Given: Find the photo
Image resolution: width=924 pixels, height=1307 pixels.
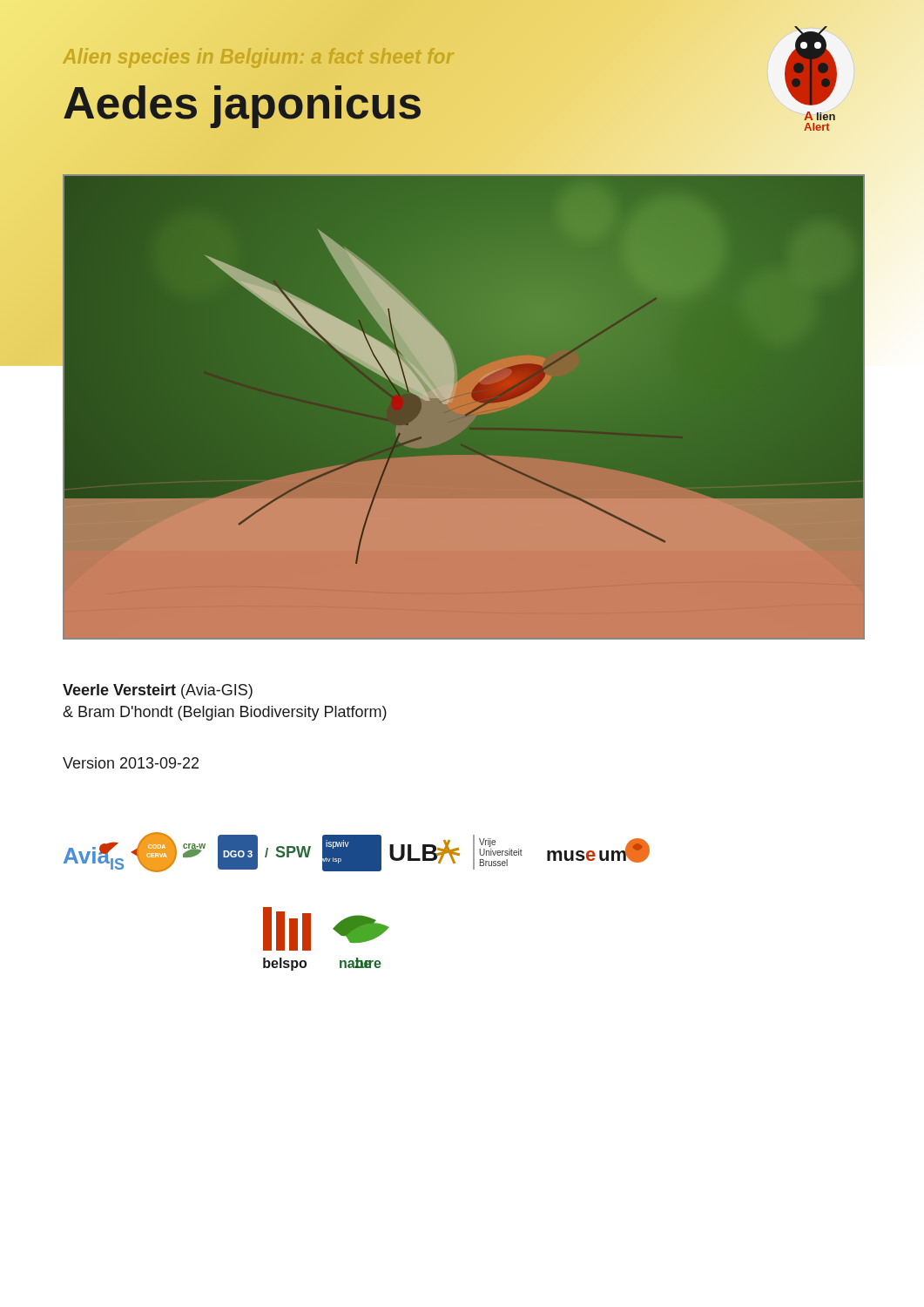Looking at the screenshot, I should pos(464,407).
